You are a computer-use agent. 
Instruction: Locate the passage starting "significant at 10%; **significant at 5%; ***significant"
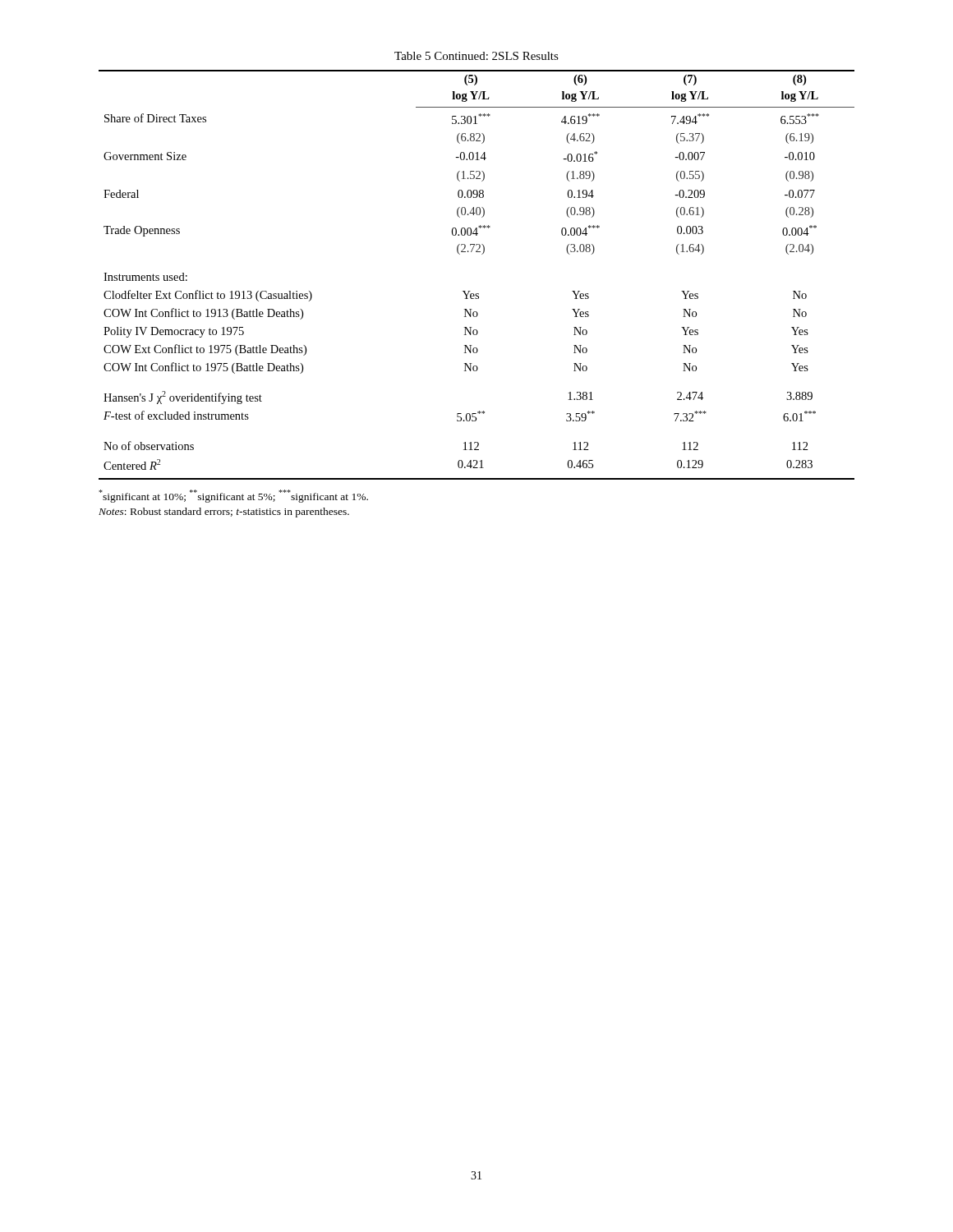pos(233,496)
